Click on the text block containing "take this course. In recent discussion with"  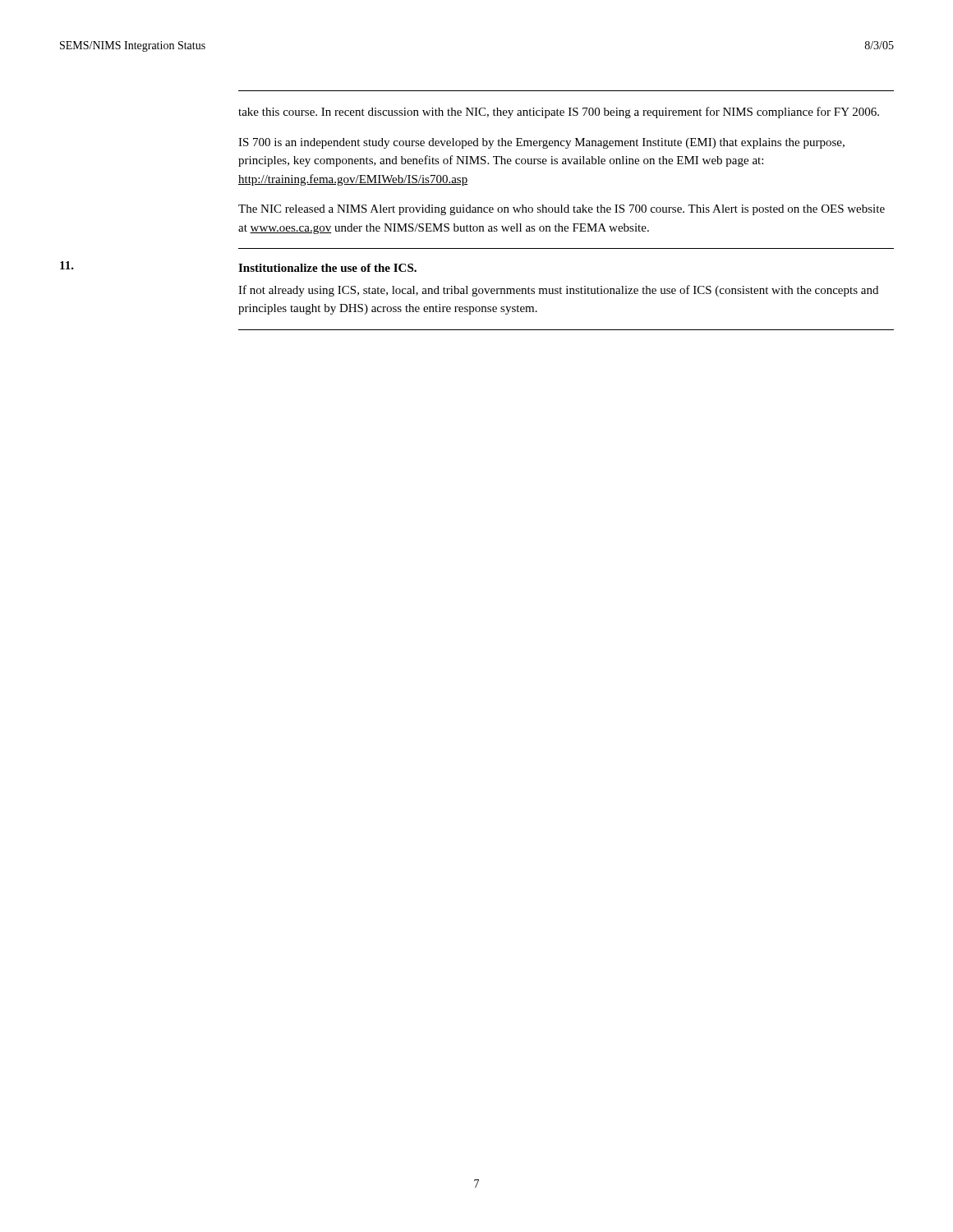[x=559, y=112]
